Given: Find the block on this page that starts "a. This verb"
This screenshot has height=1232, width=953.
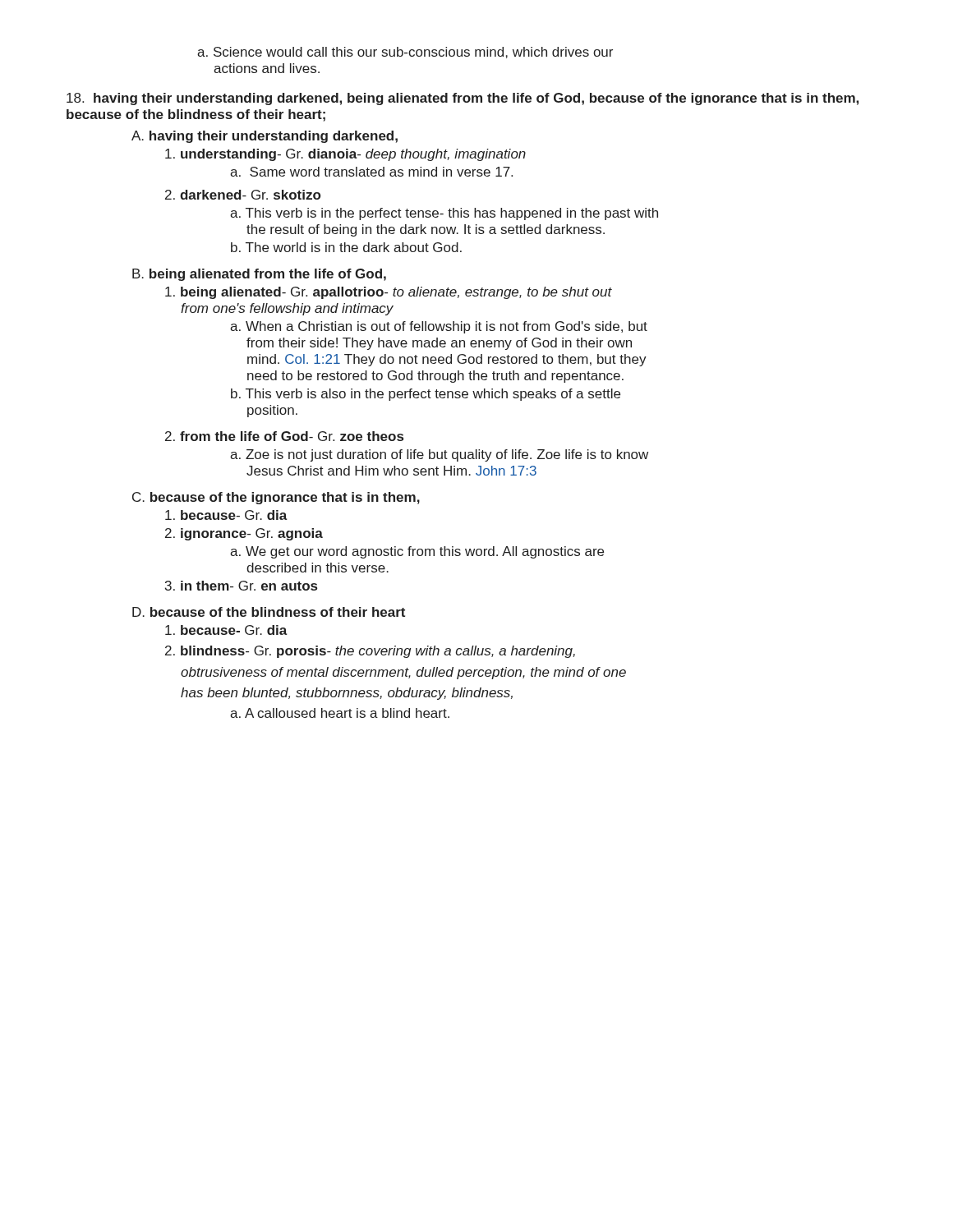Looking at the screenshot, I should click(445, 221).
